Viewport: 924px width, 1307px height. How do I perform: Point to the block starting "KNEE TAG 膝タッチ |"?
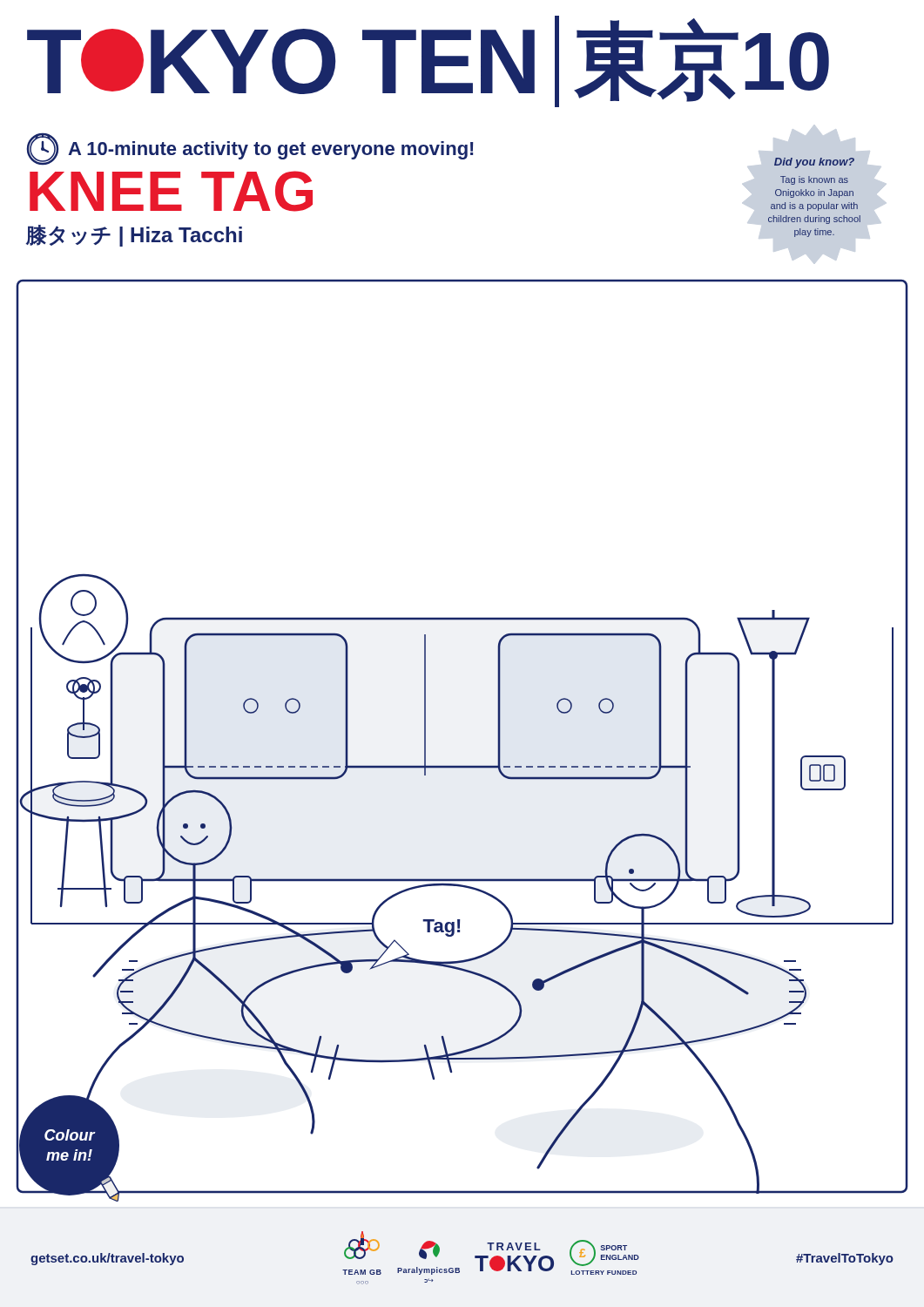pyautogui.click(x=172, y=207)
